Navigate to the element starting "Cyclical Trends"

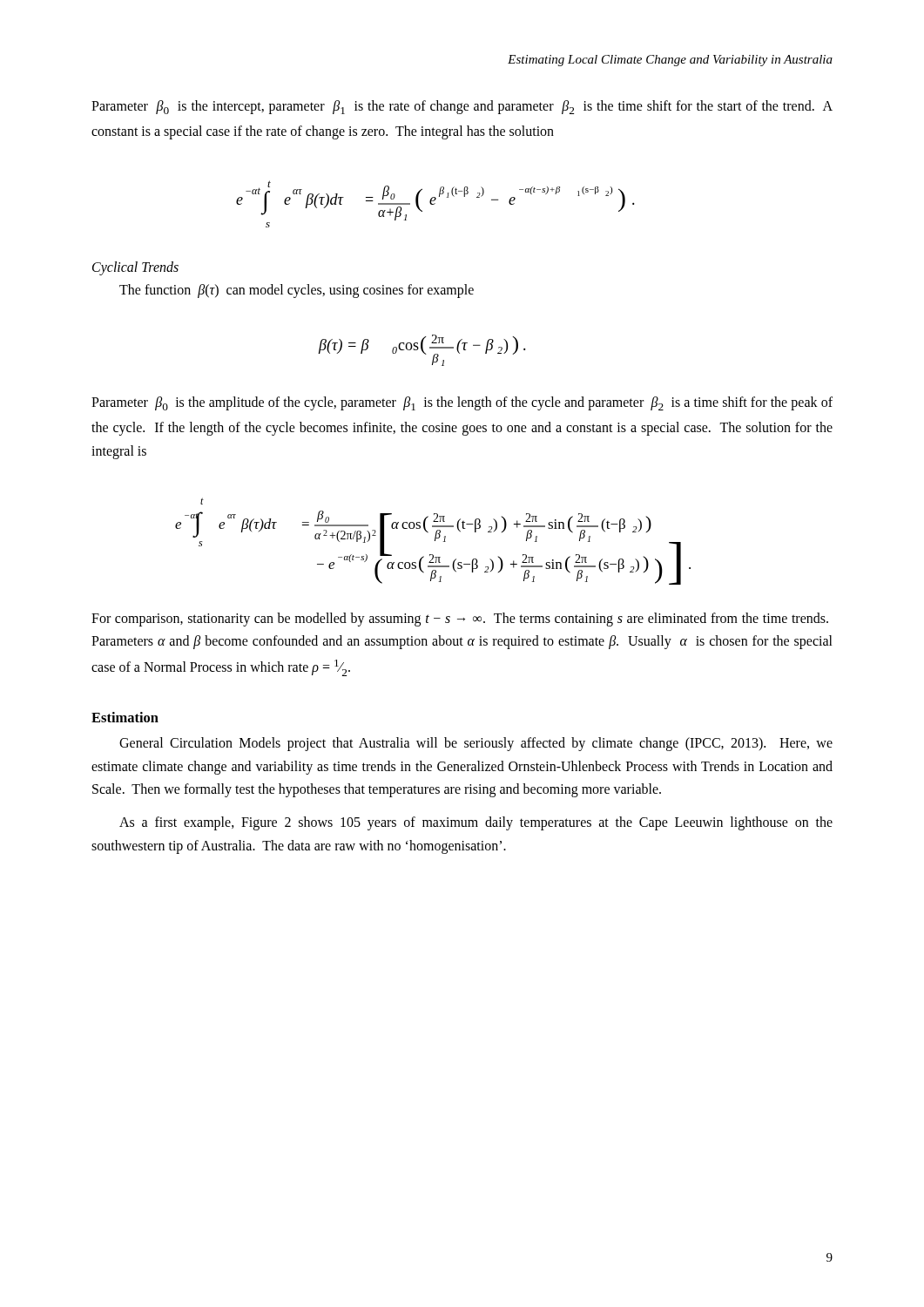135,267
